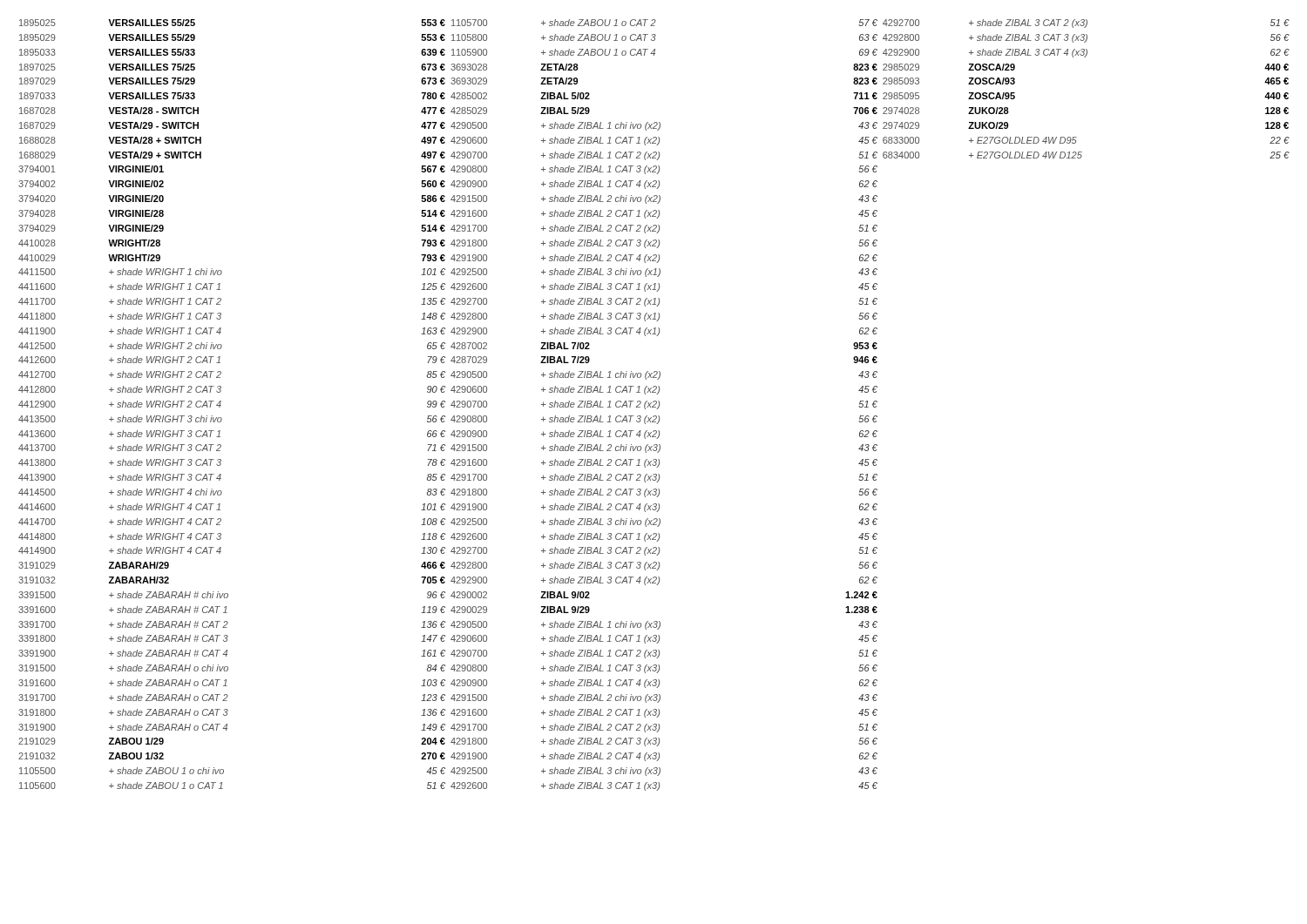Image resolution: width=1307 pixels, height=924 pixels.
Task: Select the table that reads "+ shade WRIGHT 4"
Action: click(232, 404)
